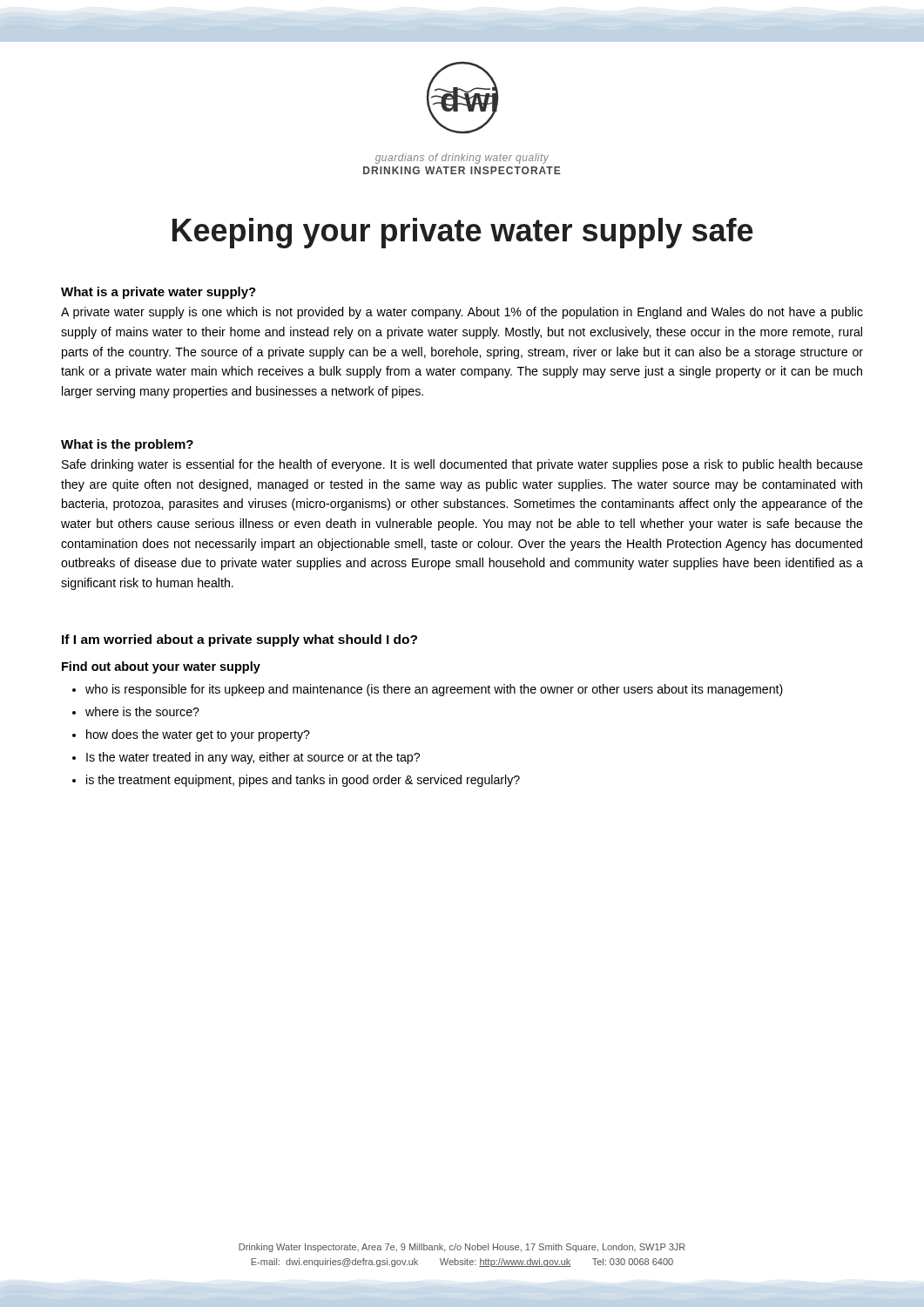This screenshot has height=1307, width=924.
Task: Click the passage that begins "is the treatment"
Action: (x=303, y=780)
